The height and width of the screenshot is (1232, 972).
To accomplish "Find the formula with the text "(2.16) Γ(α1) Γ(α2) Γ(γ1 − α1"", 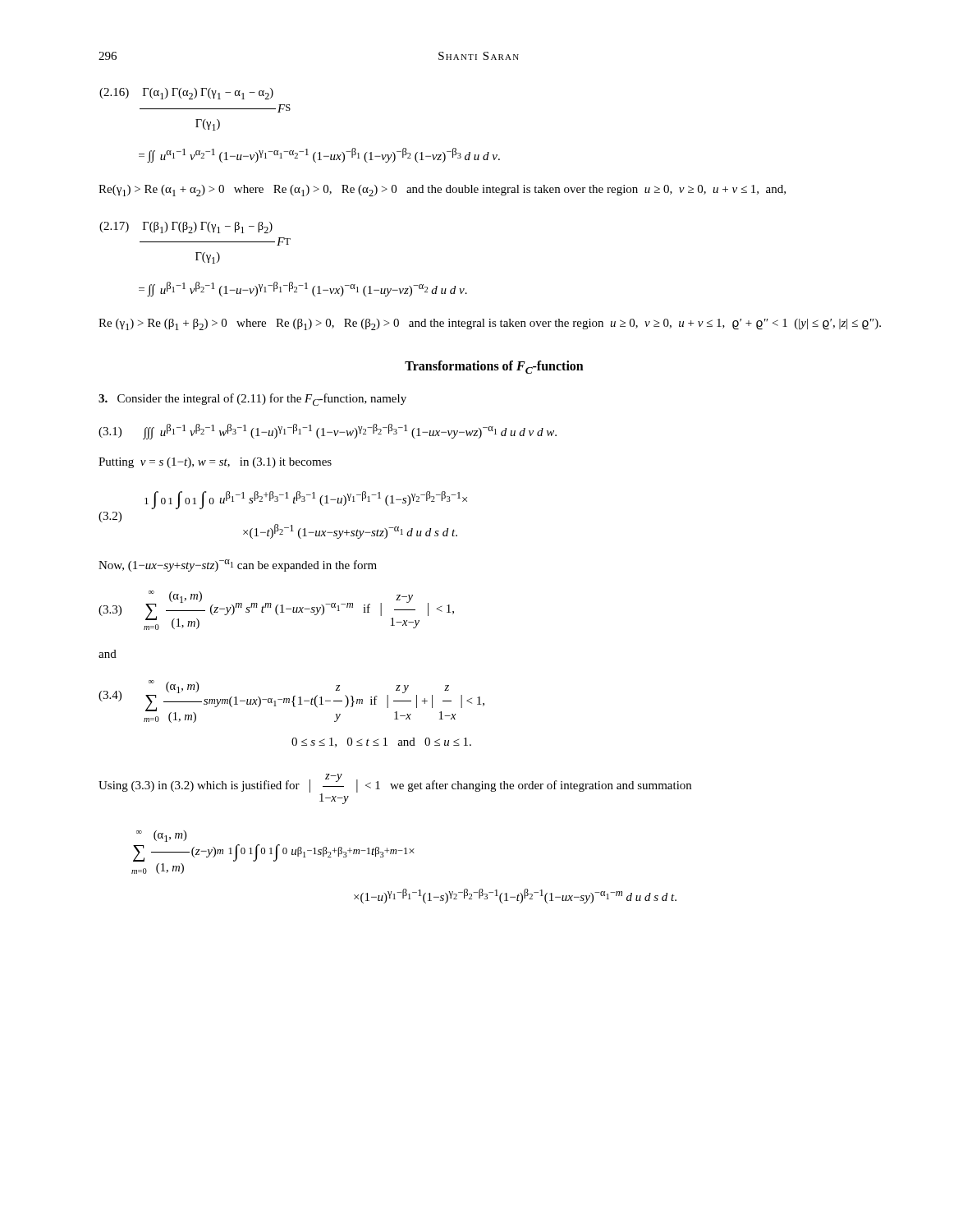I will coord(186,94).
